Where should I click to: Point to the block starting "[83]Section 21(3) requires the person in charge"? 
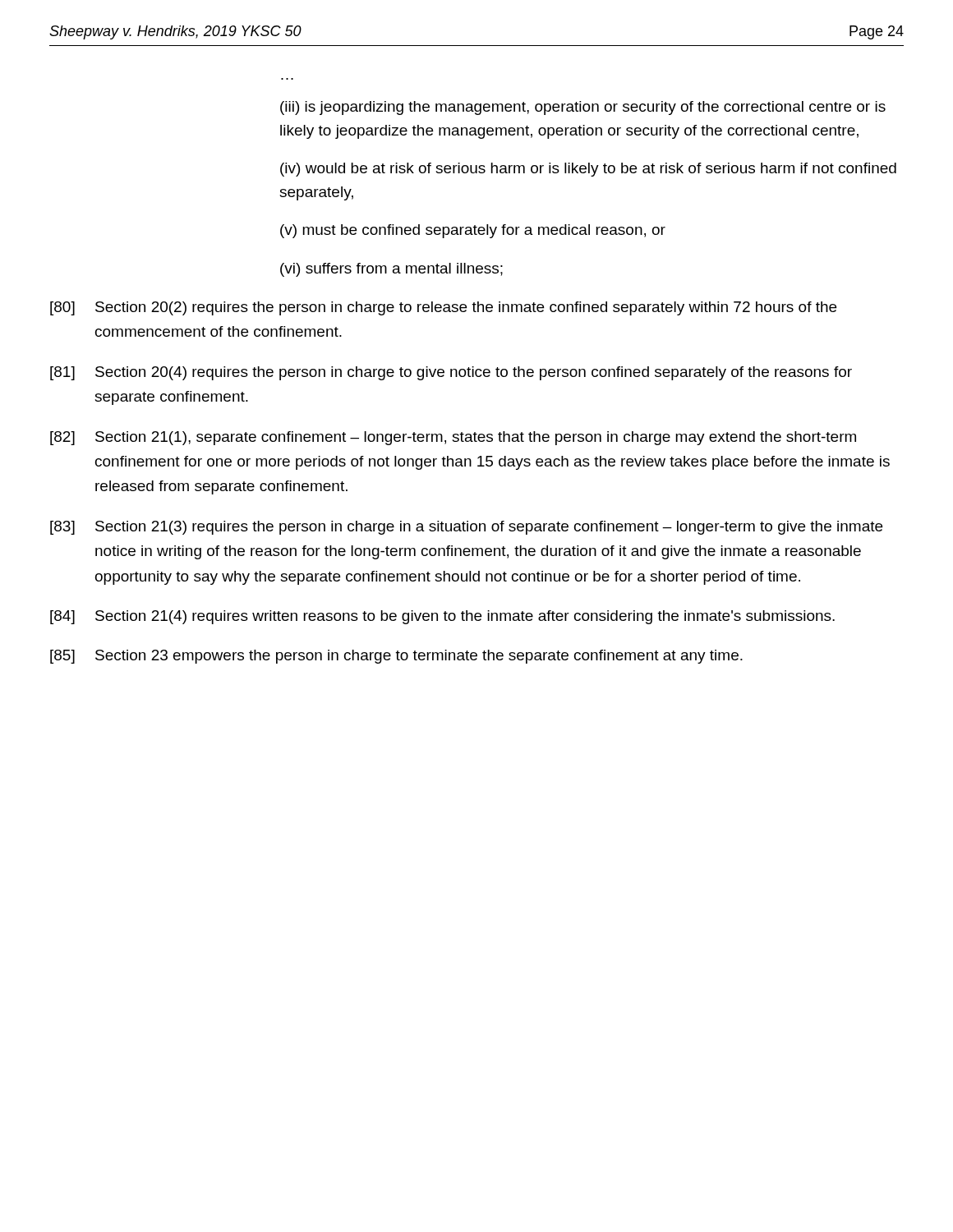(474, 551)
